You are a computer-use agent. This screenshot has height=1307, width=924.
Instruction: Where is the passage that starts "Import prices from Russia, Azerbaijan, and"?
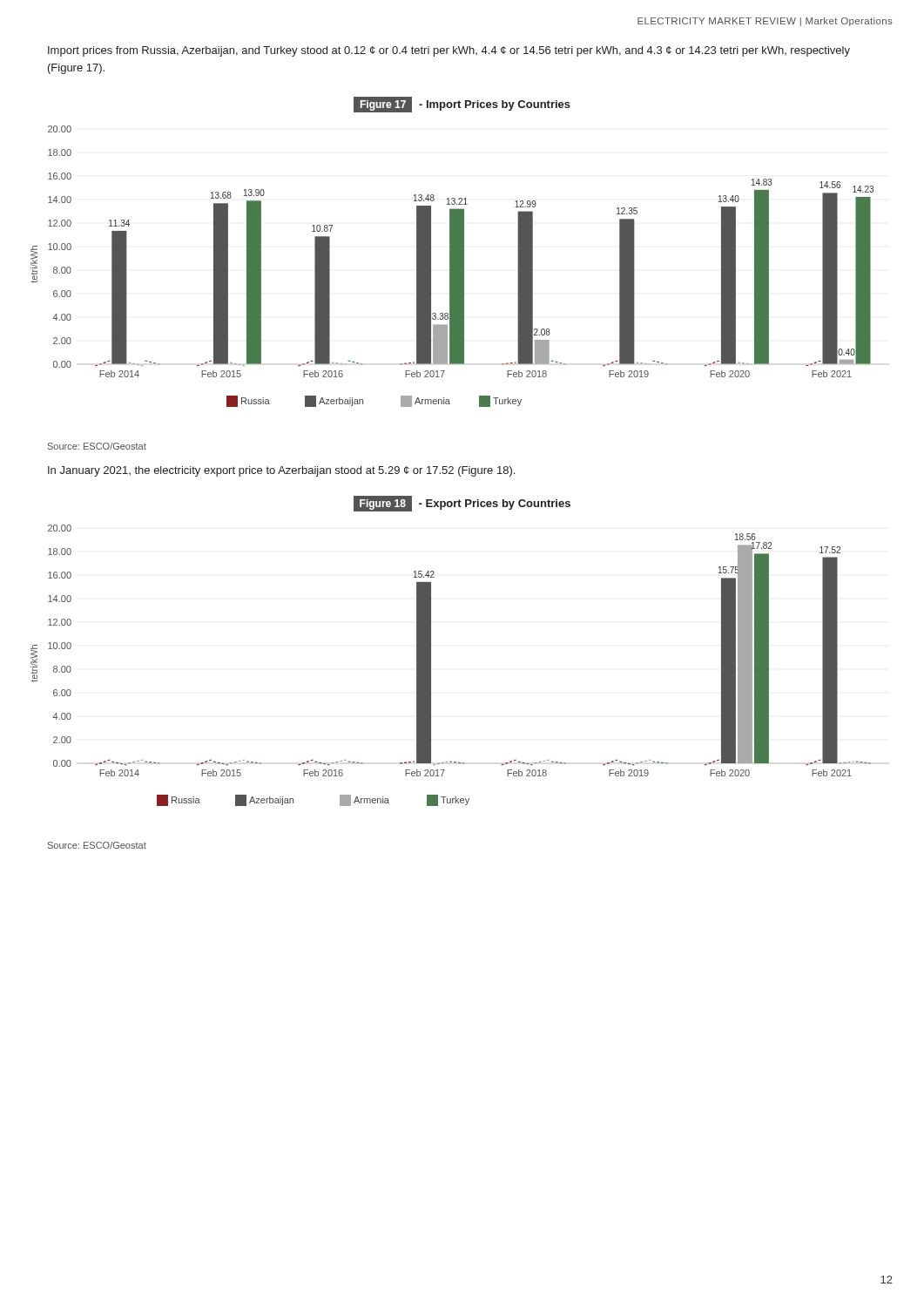tap(449, 59)
